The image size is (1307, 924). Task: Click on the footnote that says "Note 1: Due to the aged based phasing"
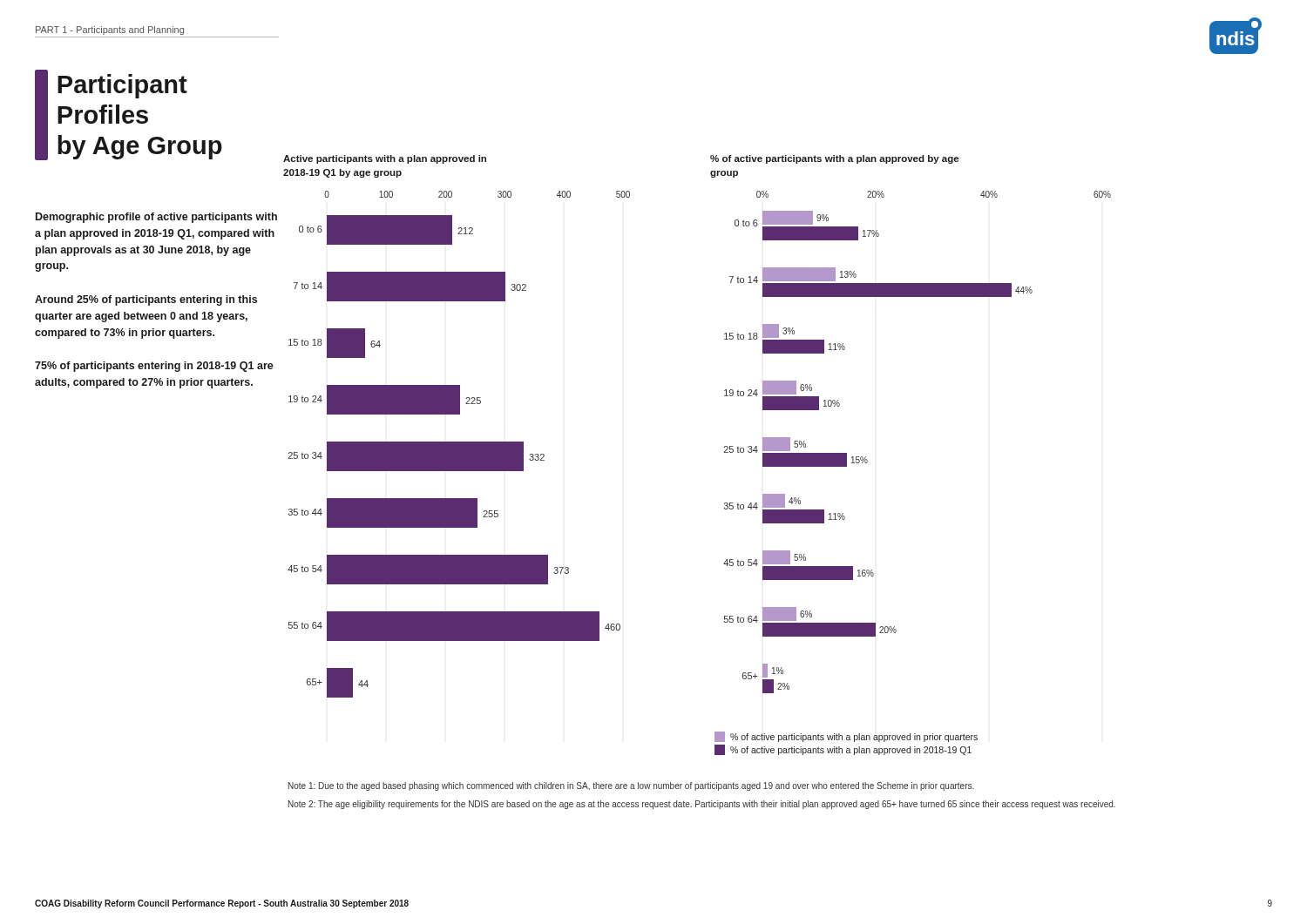tap(631, 786)
